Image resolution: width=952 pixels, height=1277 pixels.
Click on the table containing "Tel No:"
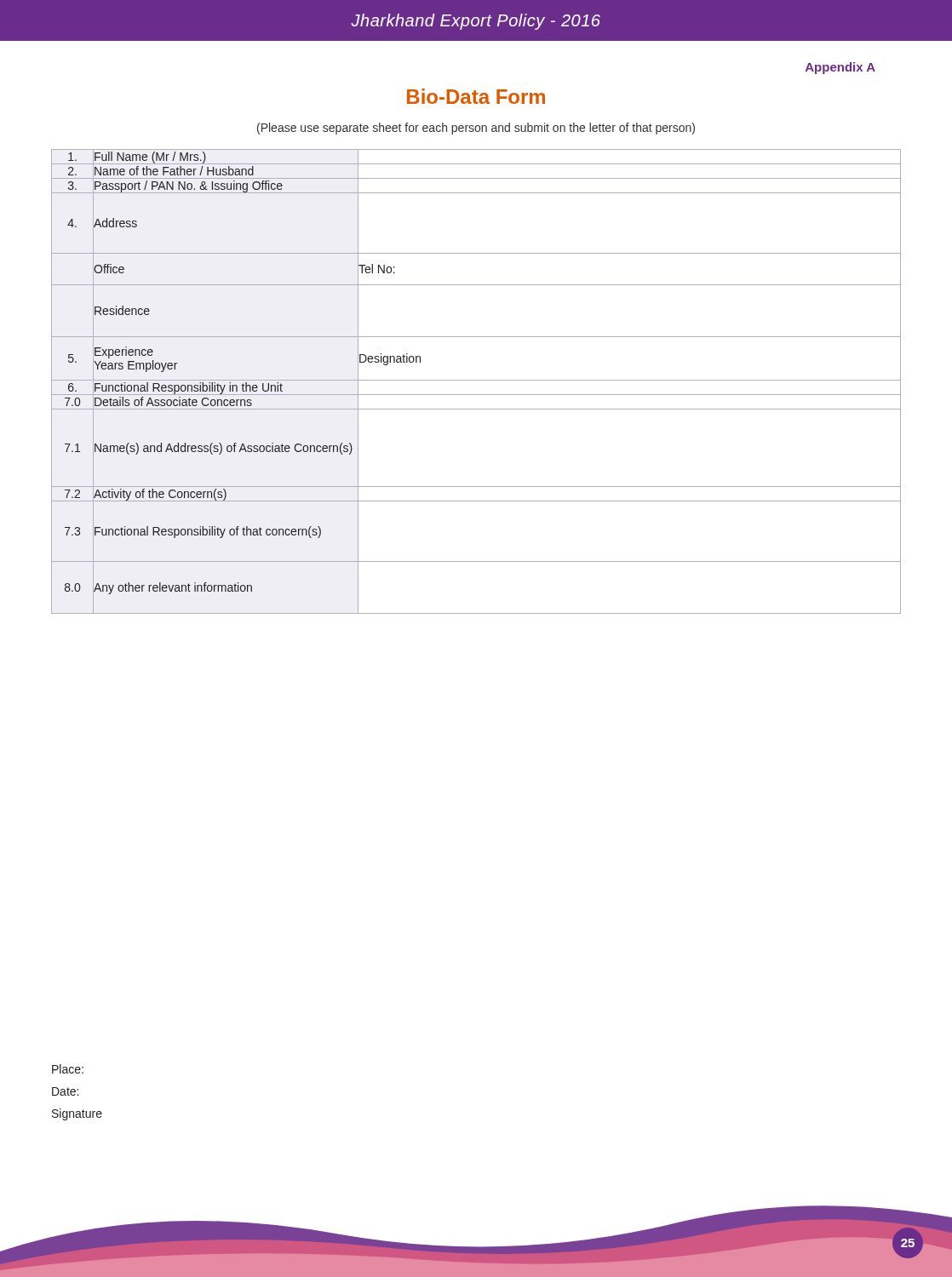tap(476, 381)
